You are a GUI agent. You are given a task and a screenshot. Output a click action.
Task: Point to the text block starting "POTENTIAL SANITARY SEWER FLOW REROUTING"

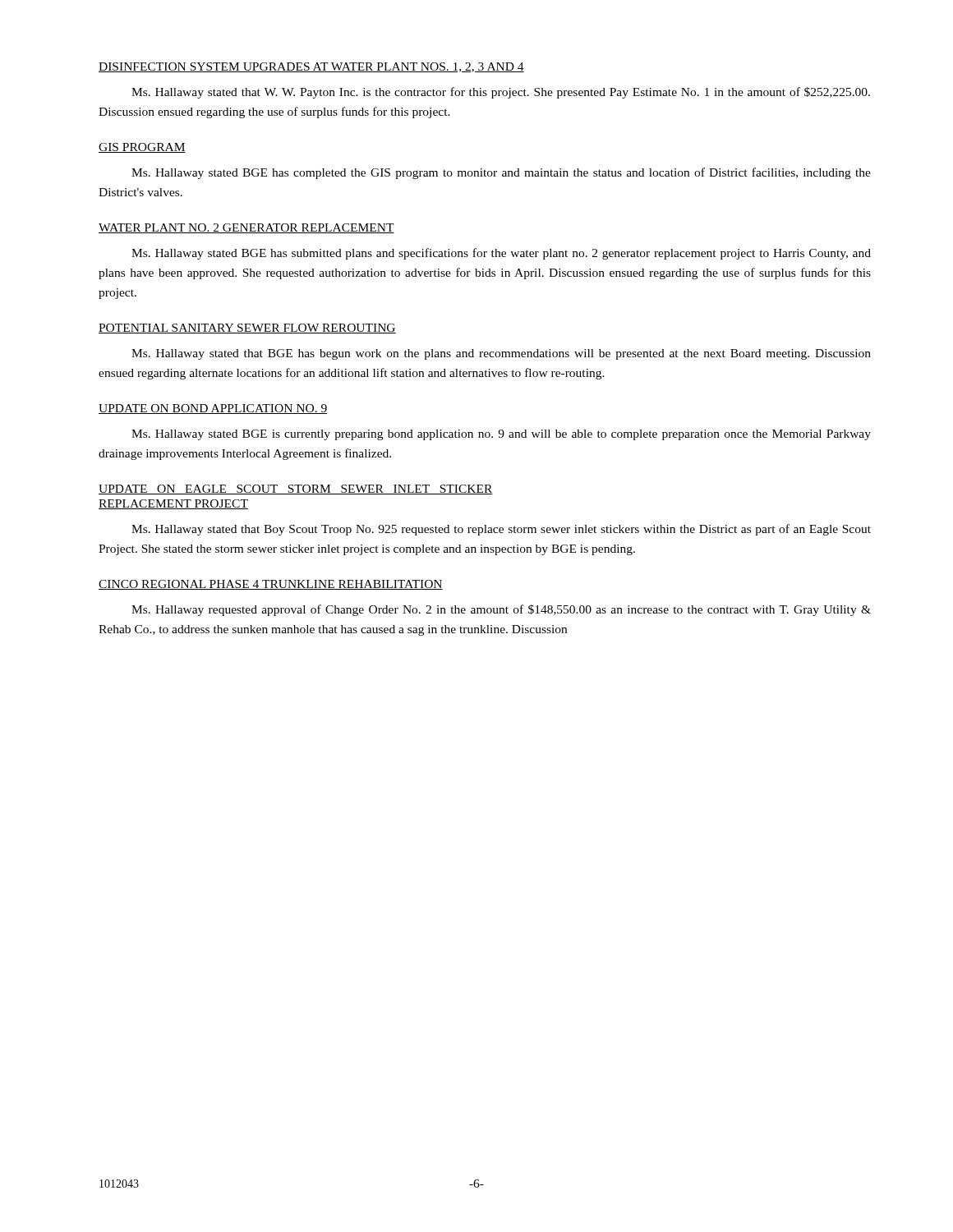point(247,328)
